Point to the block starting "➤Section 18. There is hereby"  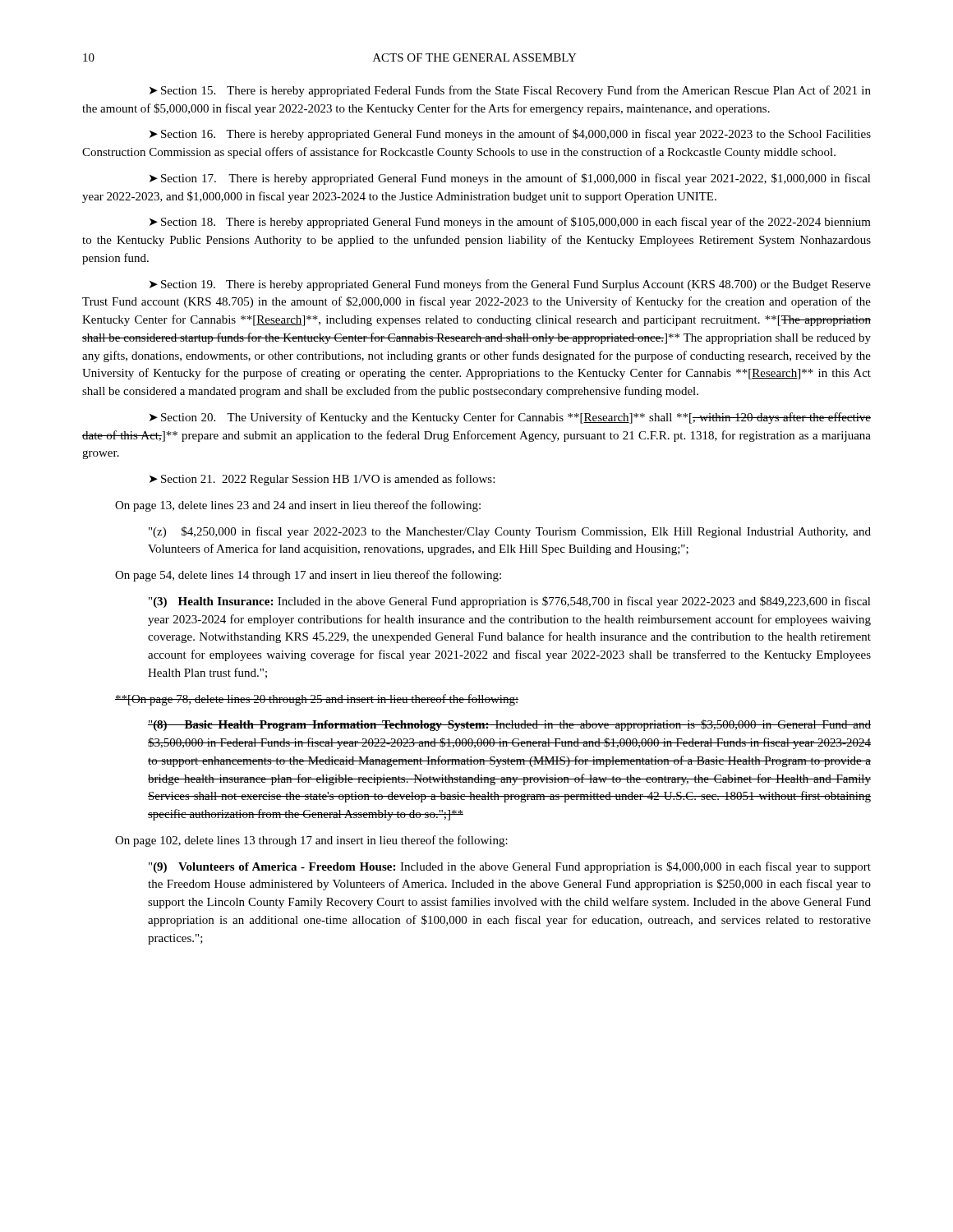click(476, 239)
